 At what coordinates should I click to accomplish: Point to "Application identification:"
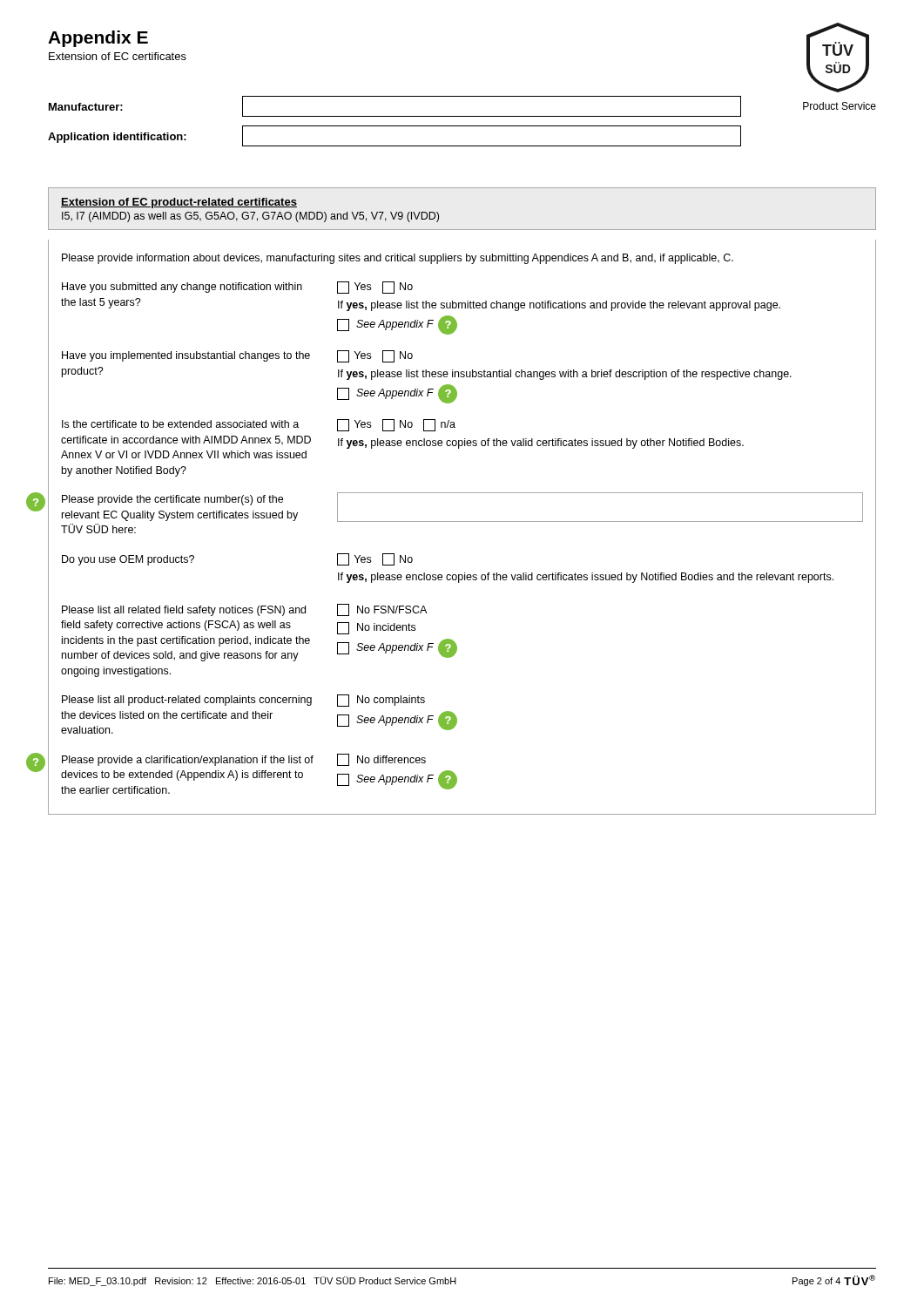point(395,136)
